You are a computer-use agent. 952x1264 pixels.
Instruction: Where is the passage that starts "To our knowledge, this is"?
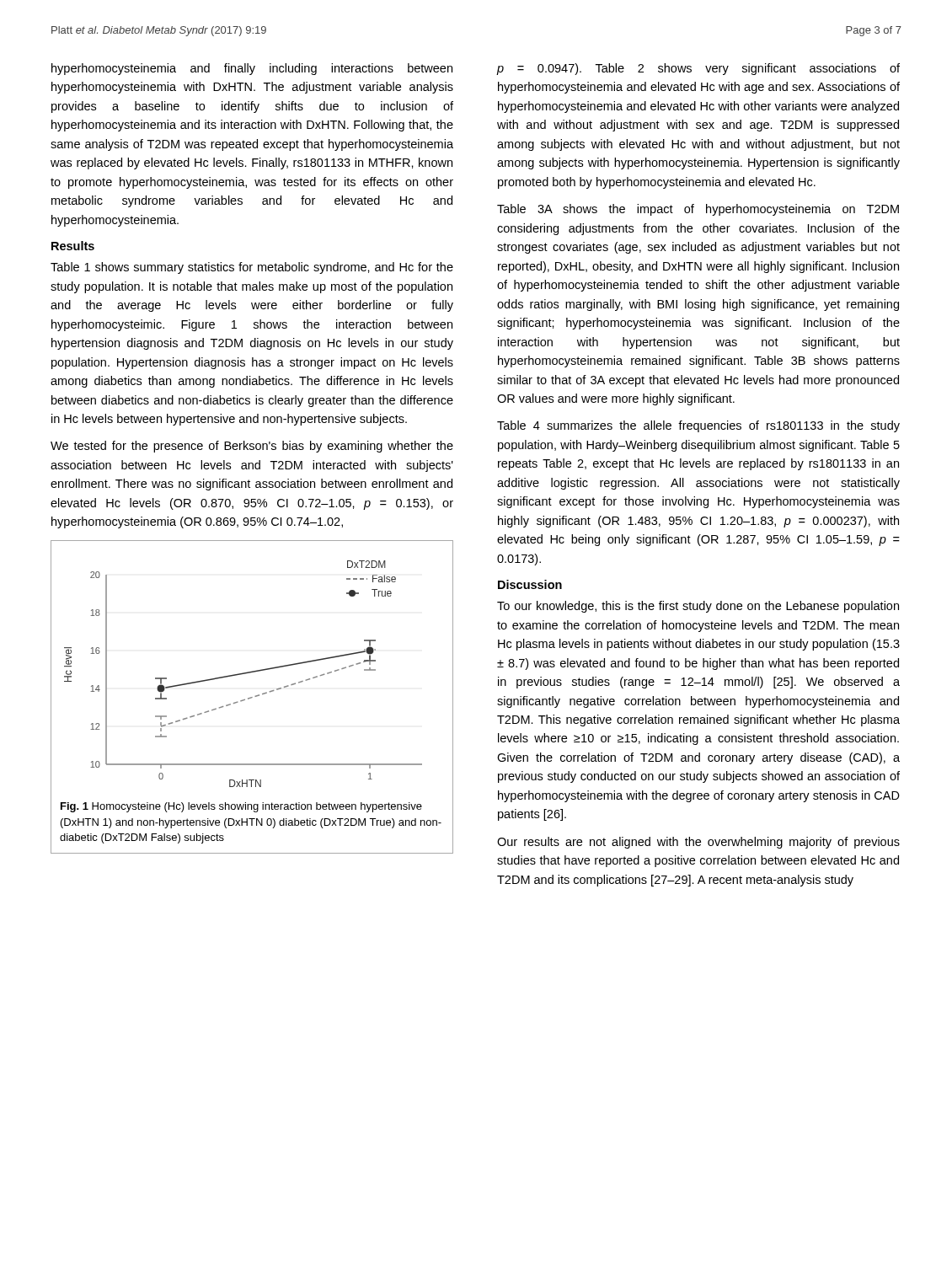[x=698, y=710]
